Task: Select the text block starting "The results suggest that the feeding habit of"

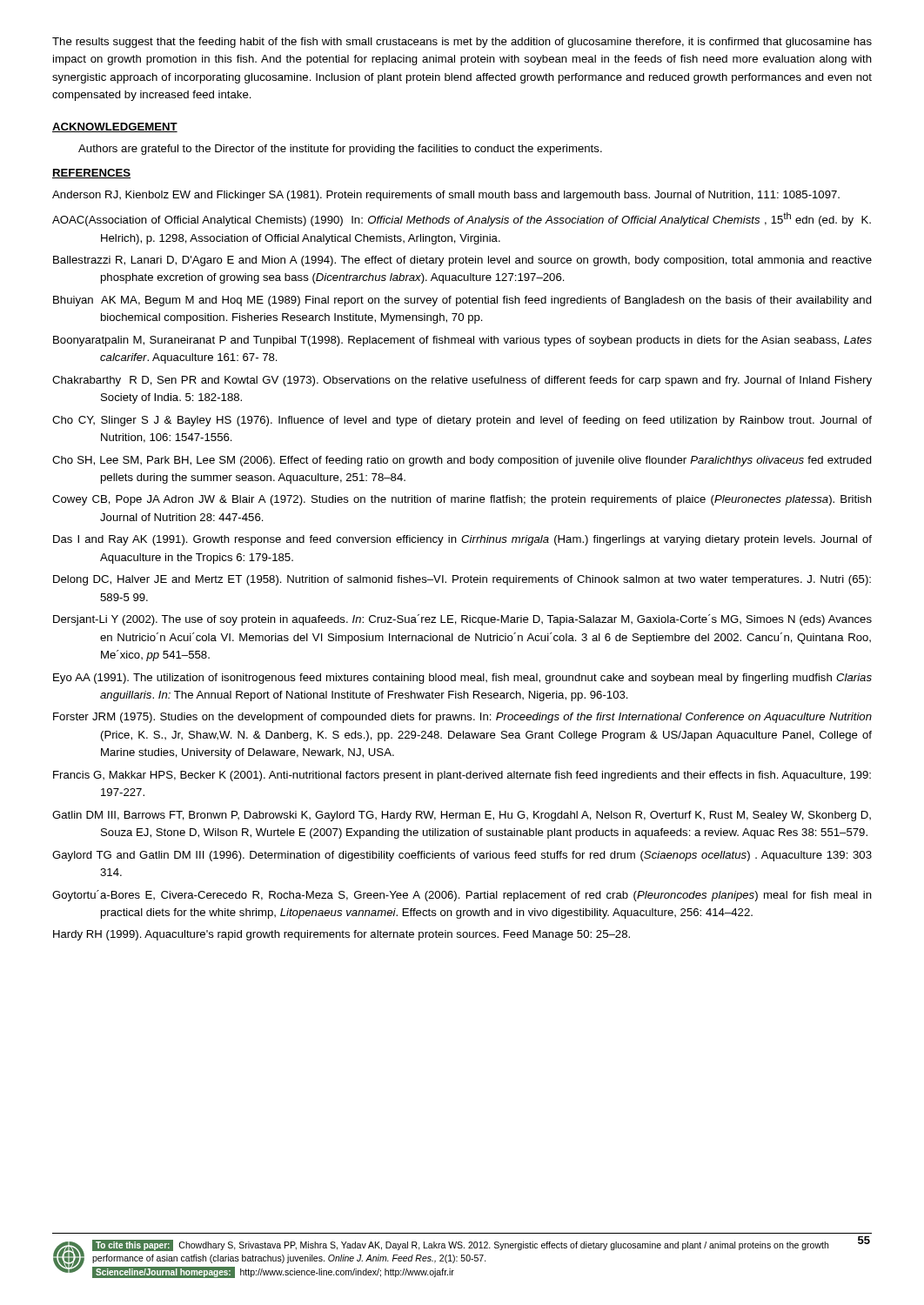Action: point(462,68)
